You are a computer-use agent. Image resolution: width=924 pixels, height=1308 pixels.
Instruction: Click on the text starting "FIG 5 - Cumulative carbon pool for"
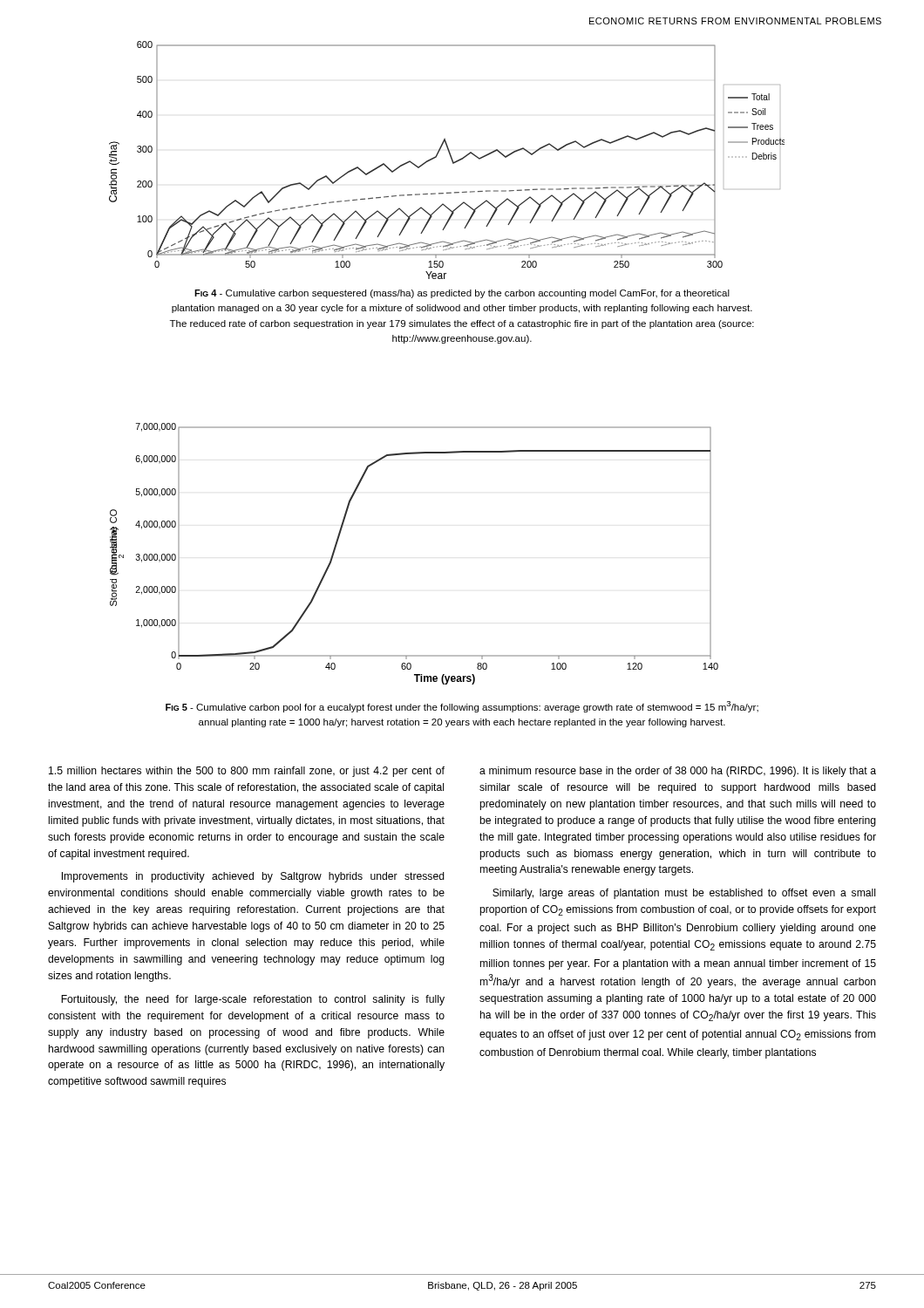[462, 713]
